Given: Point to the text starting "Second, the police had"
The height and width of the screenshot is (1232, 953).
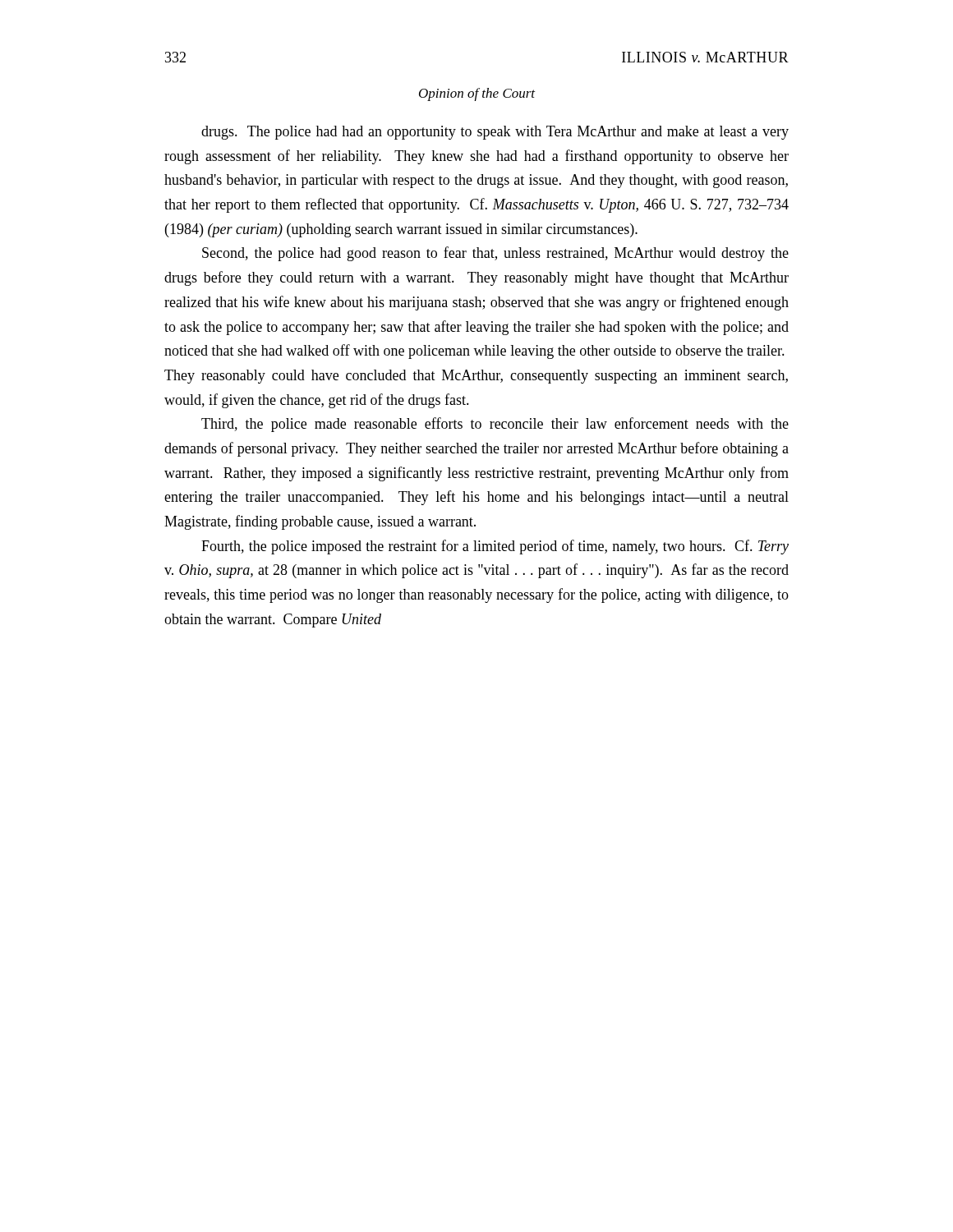Looking at the screenshot, I should pos(476,327).
